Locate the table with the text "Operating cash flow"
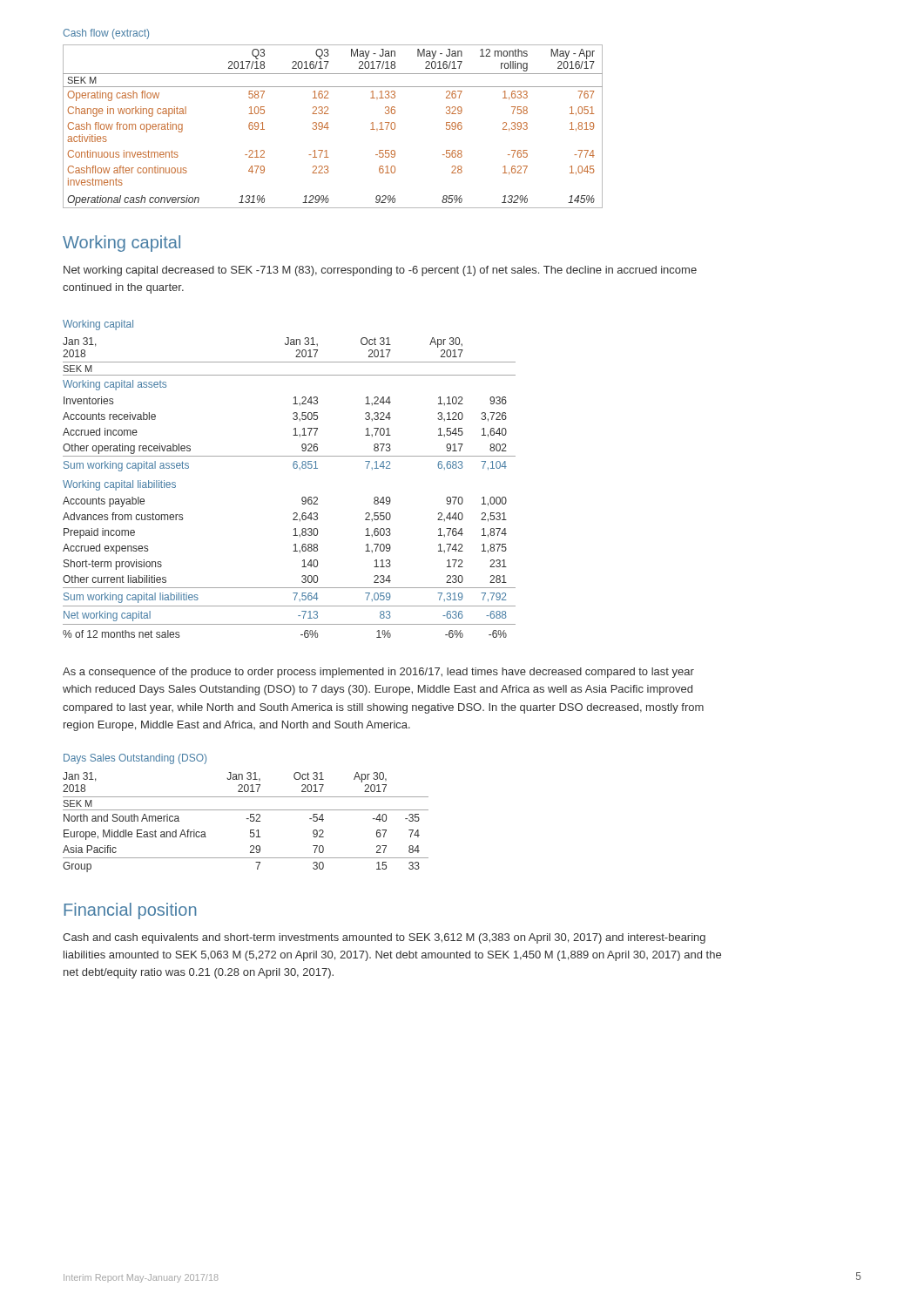 click(394, 126)
